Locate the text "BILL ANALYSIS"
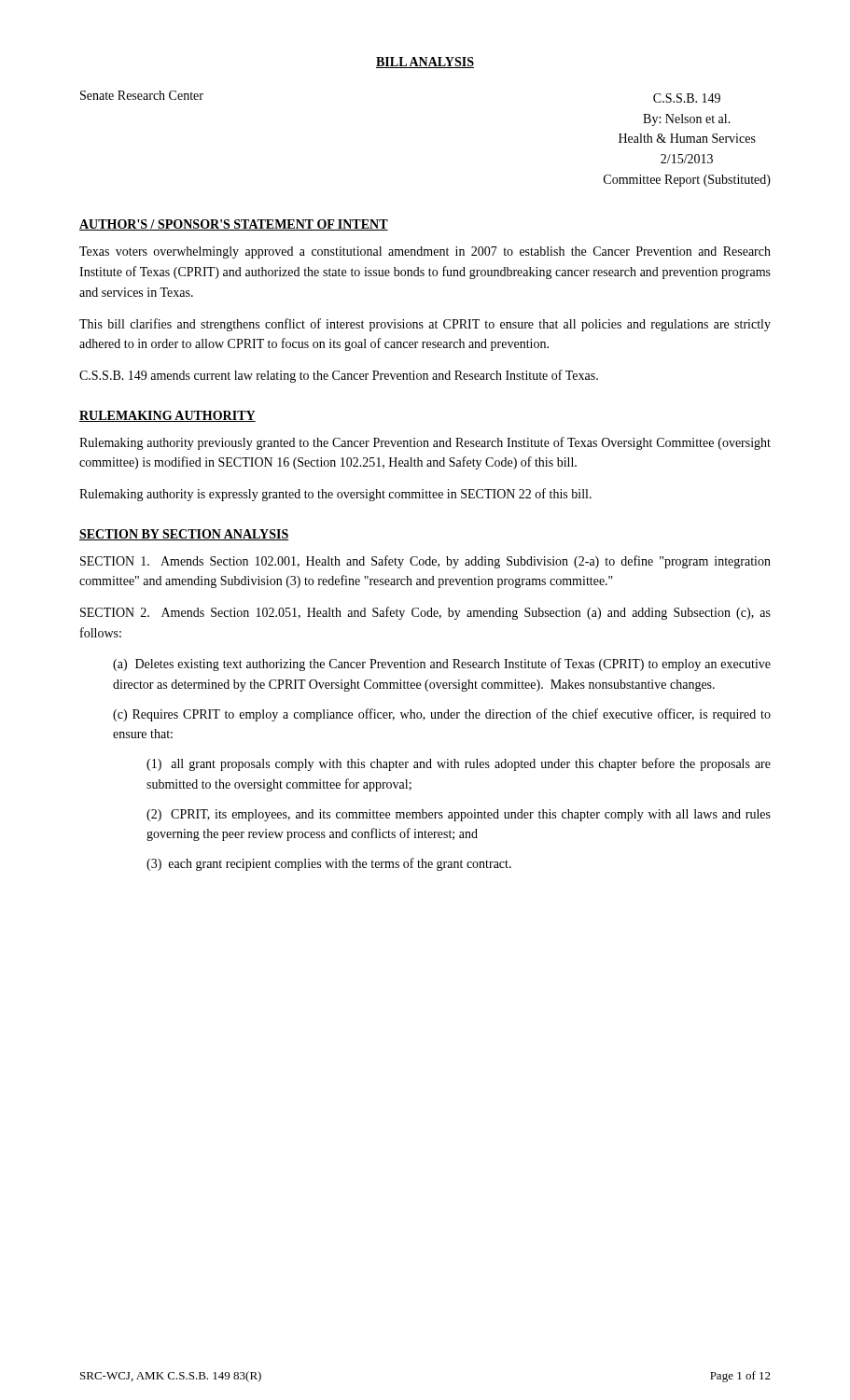Image resolution: width=850 pixels, height=1400 pixels. pyautogui.click(x=425, y=62)
